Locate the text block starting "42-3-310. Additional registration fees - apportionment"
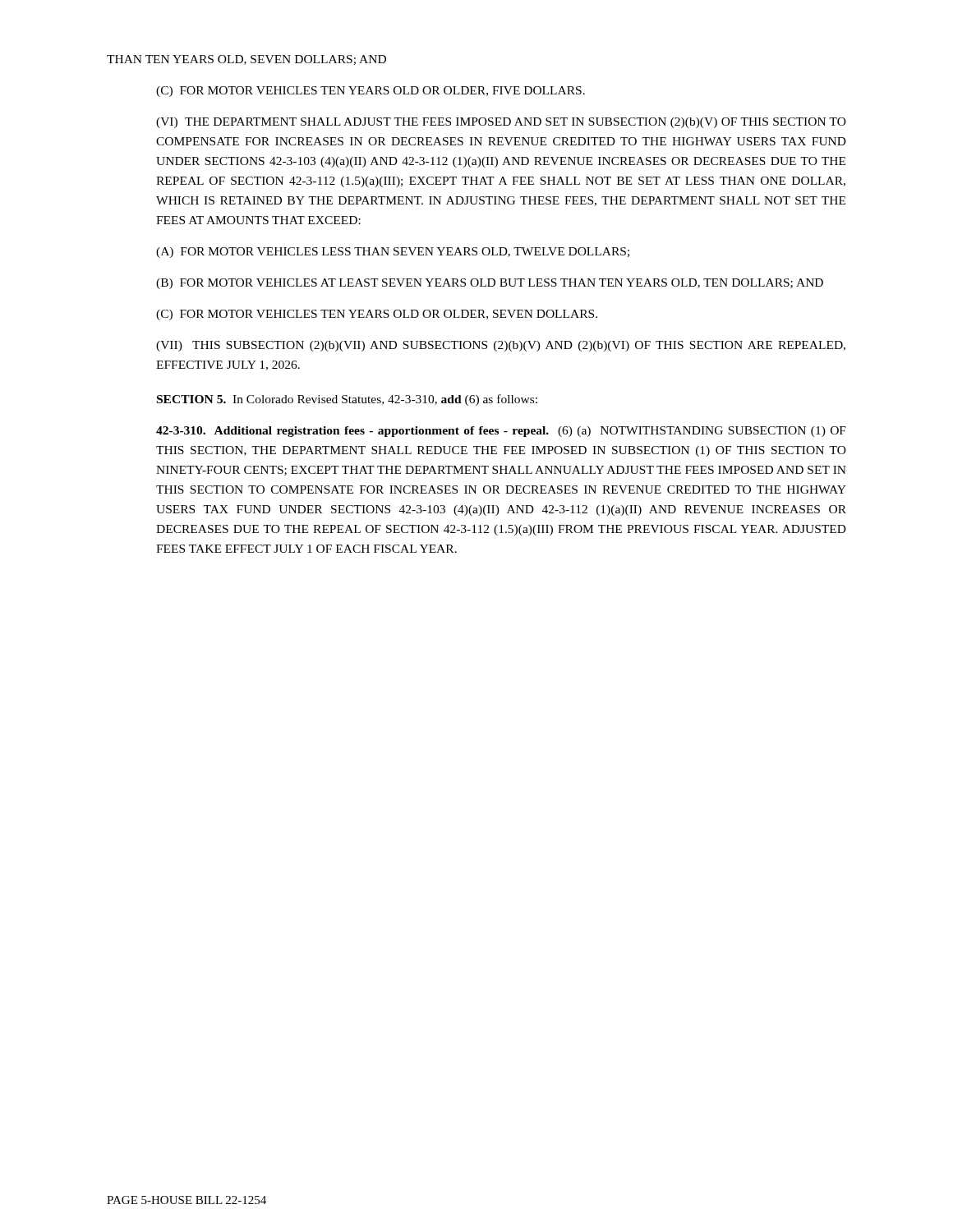Image resolution: width=953 pixels, height=1232 pixels. click(x=501, y=489)
